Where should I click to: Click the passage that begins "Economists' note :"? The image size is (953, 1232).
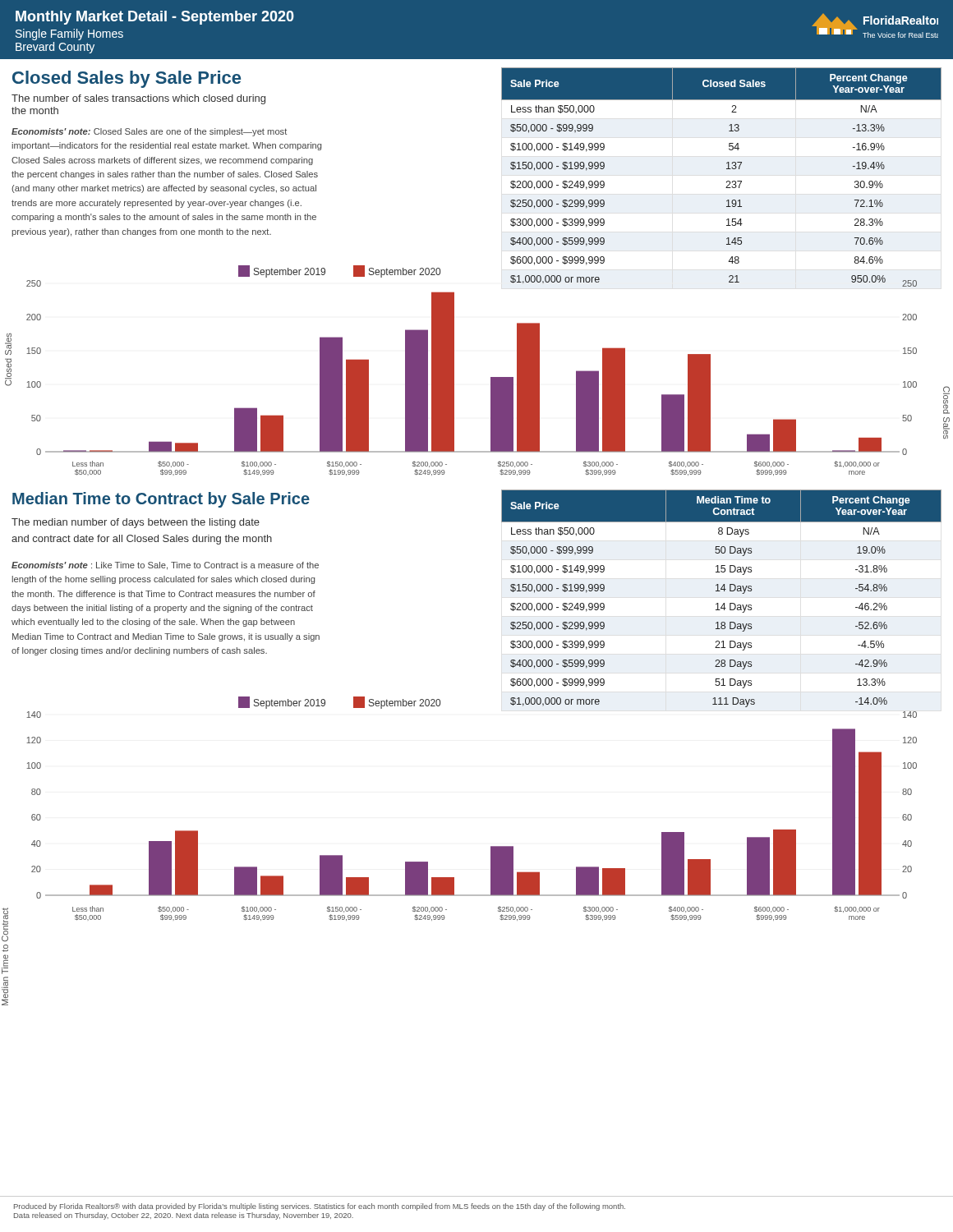pos(166,608)
